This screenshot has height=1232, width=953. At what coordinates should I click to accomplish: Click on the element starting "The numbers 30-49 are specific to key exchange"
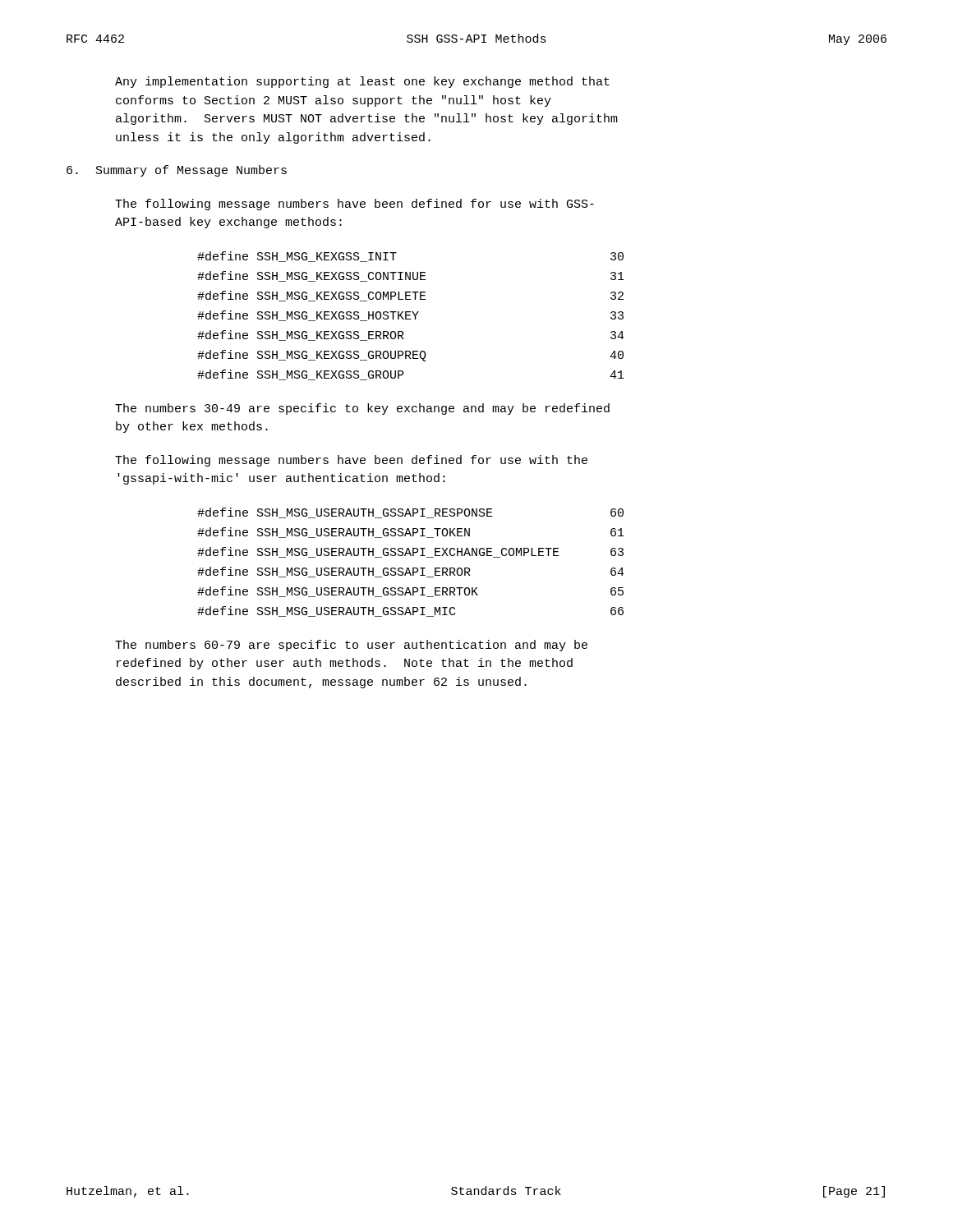(363, 418)
